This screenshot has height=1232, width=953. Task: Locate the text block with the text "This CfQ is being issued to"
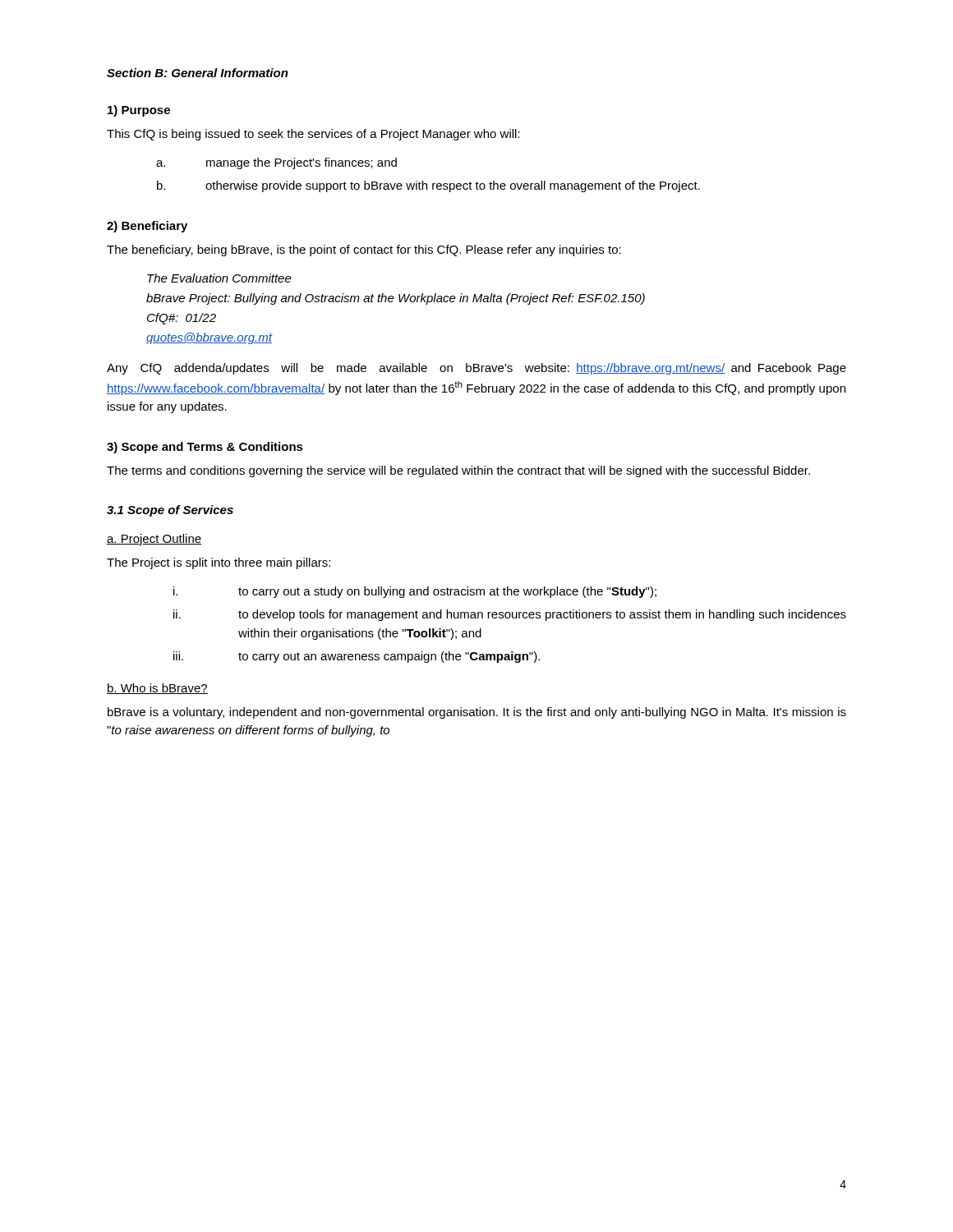(x=476, y=134)
